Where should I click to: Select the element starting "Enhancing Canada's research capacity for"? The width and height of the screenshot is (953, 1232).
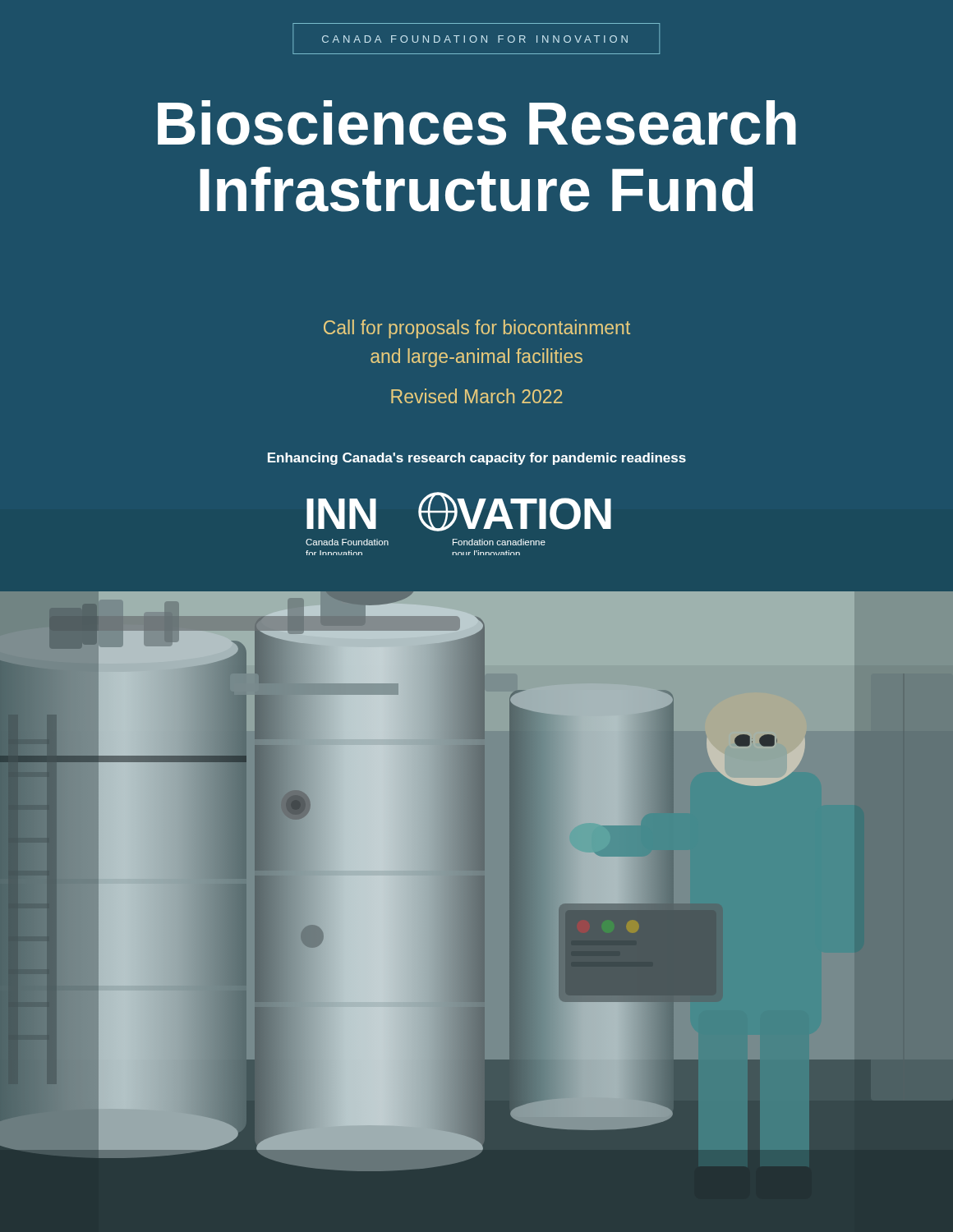(x=476, y=458)
